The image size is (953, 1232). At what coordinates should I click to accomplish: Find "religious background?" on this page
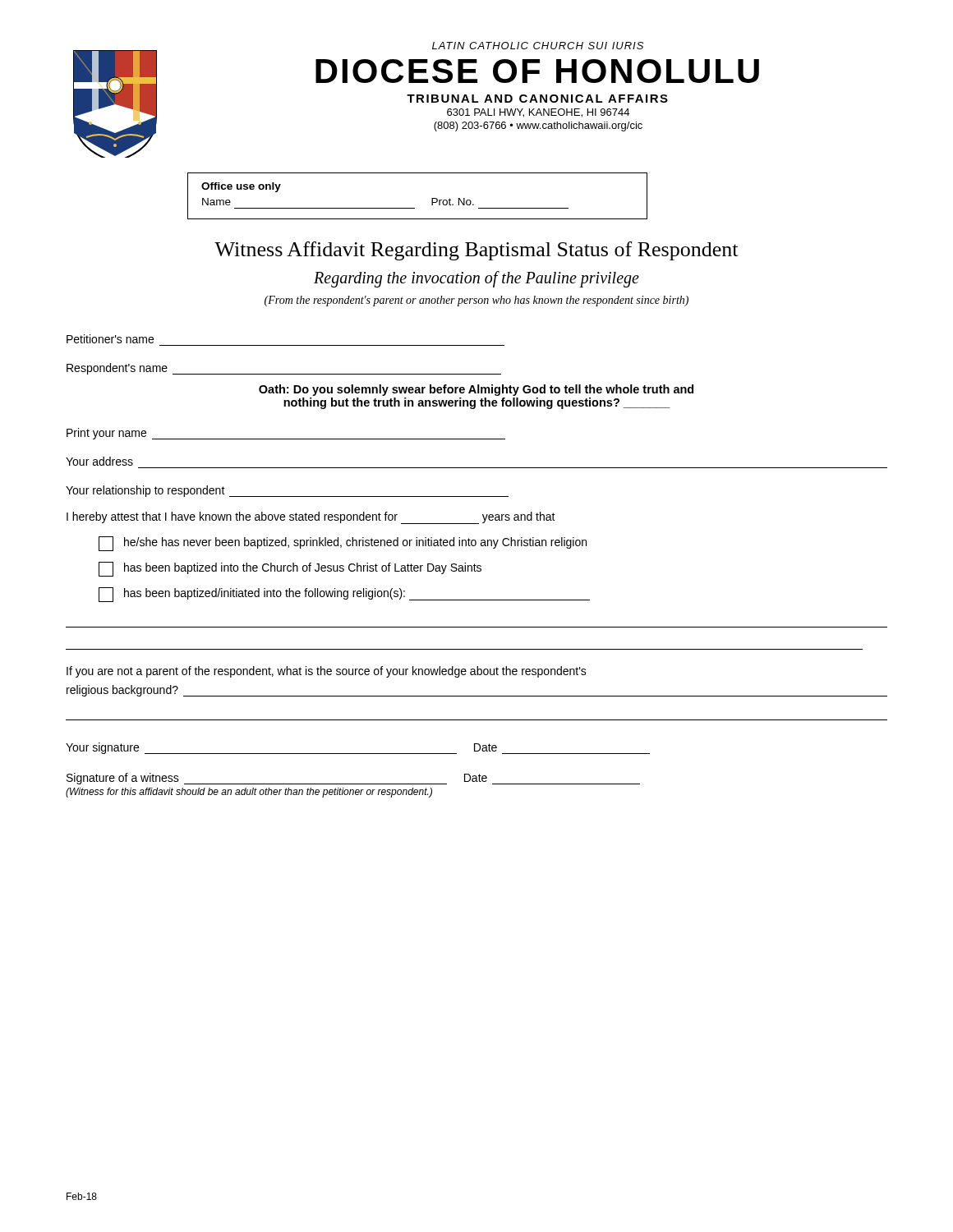pyautogui.click(x=476, y=689)
